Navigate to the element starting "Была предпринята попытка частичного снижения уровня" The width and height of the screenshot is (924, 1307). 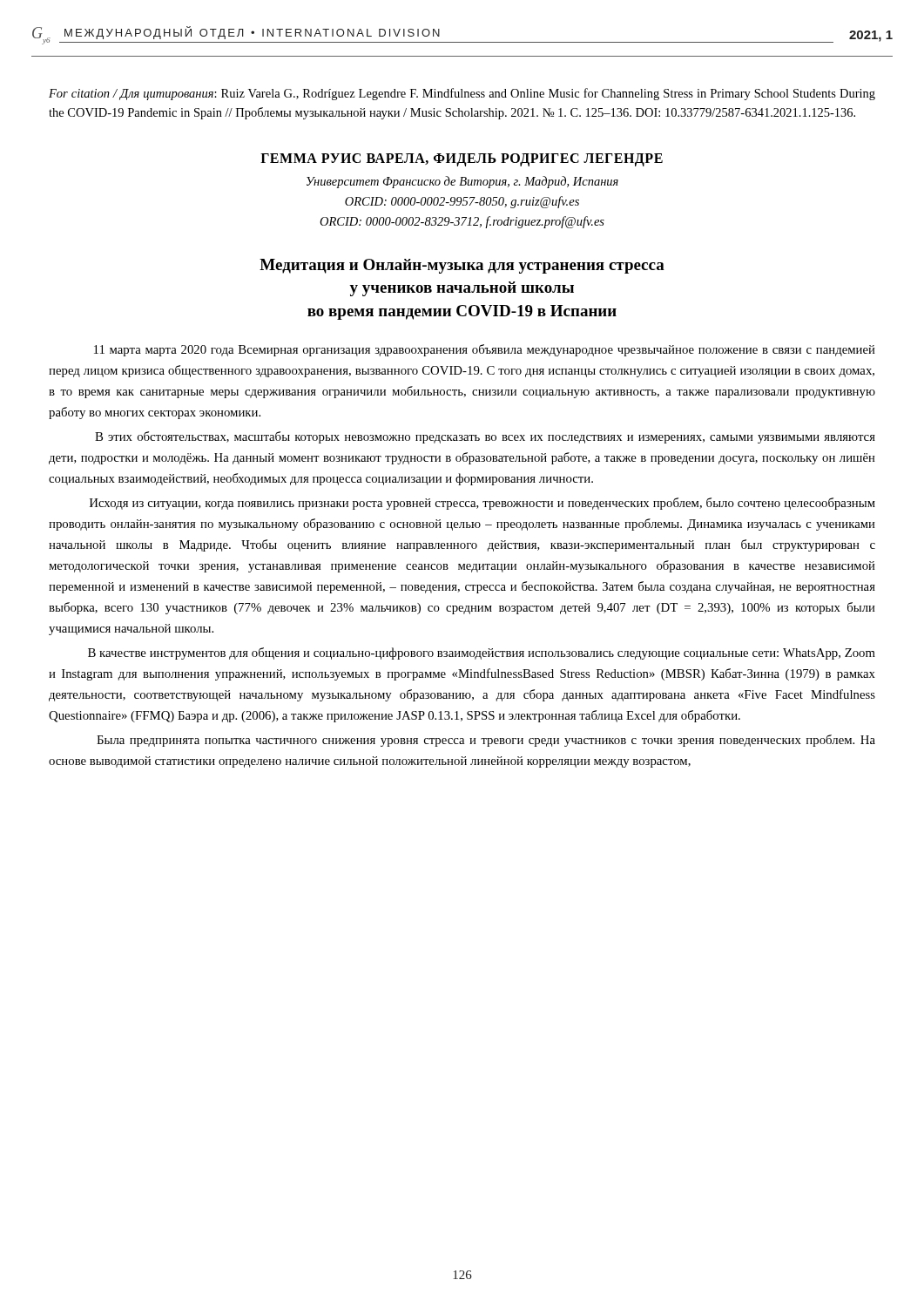point(462,751)
